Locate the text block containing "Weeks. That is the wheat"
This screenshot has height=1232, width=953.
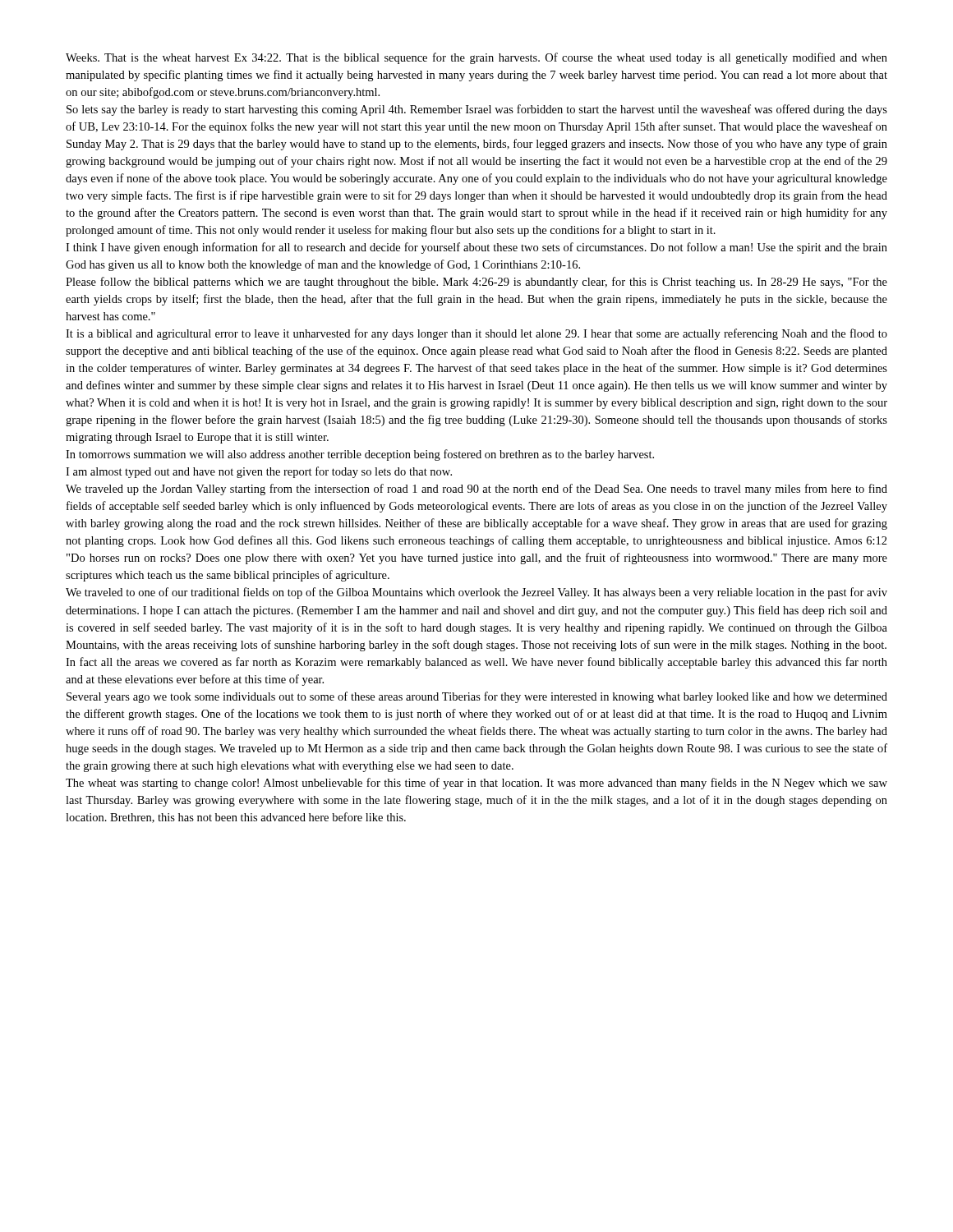pos(476,58)
